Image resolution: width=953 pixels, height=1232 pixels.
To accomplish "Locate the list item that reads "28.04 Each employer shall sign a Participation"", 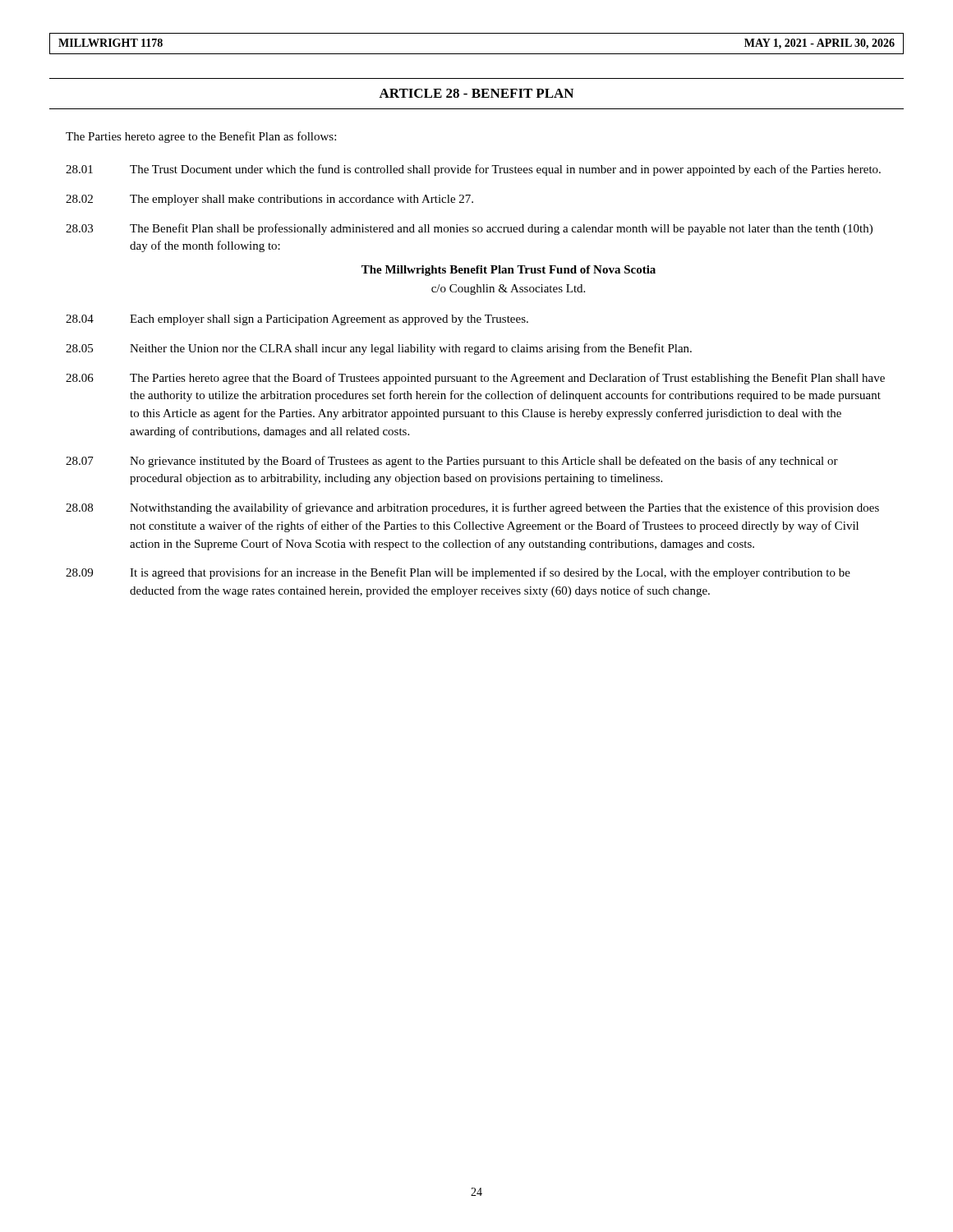I will tap(476, 319).
